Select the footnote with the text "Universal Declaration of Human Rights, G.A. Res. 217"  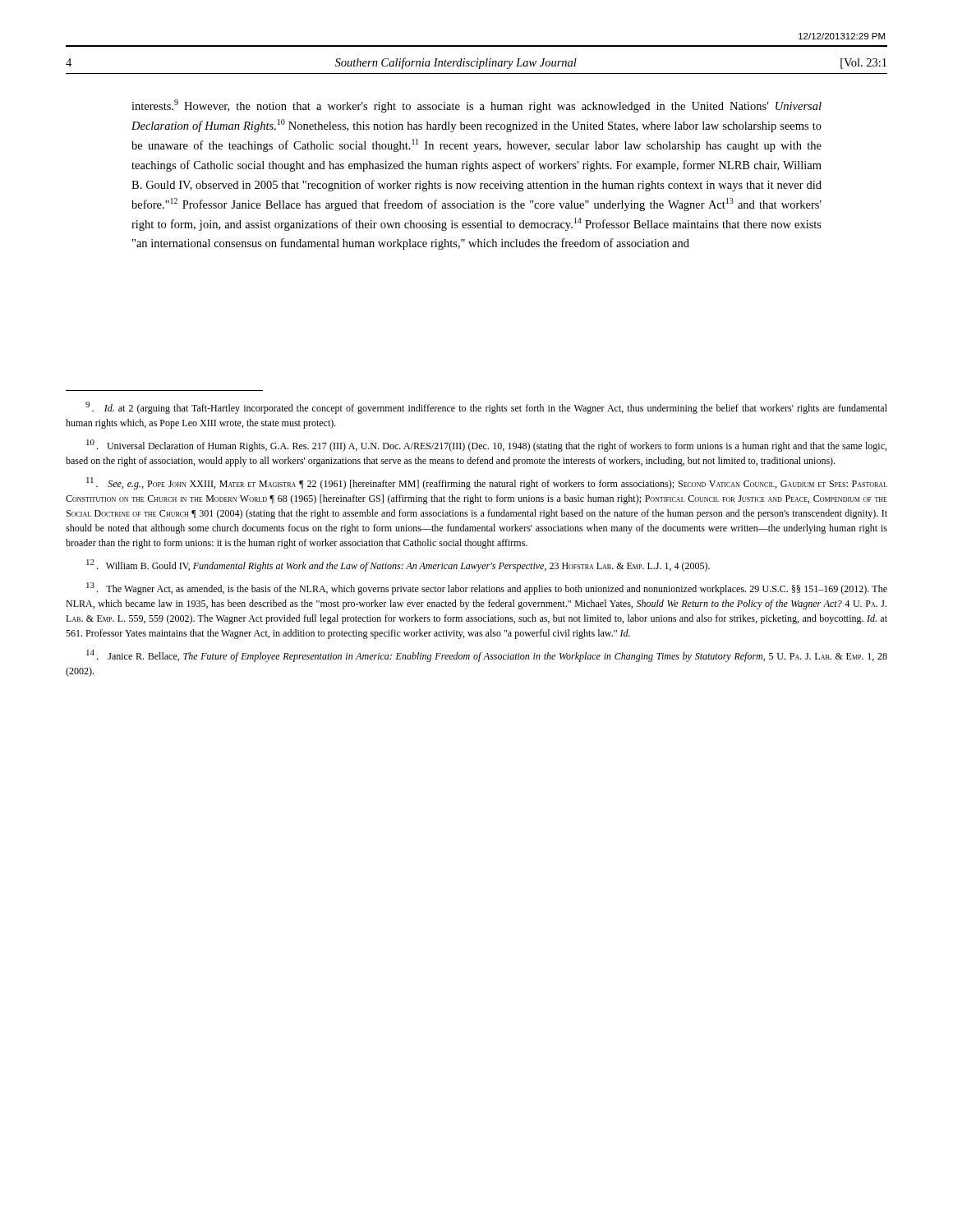(476, 452)
